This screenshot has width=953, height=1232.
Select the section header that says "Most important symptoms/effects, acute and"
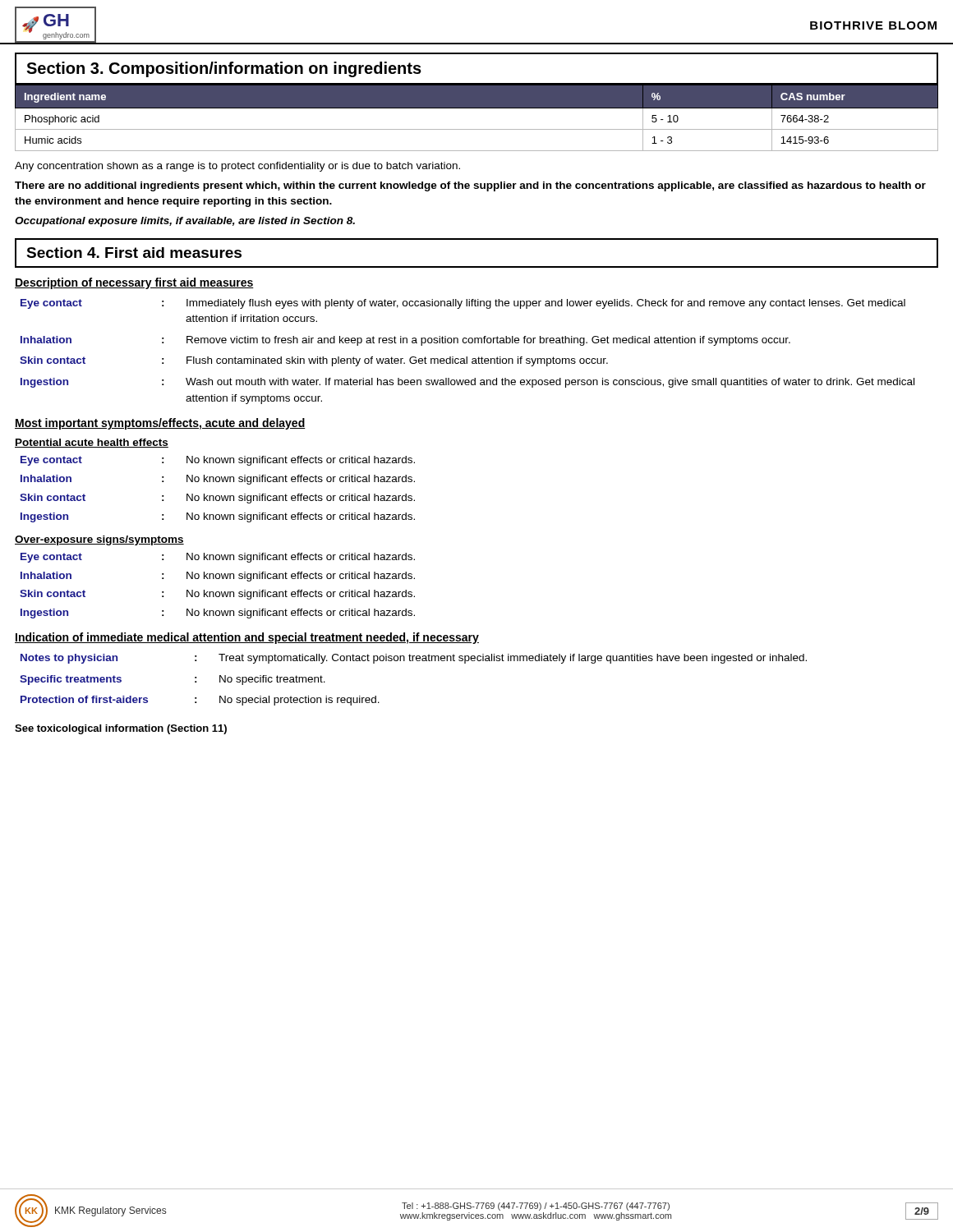(x=160, y=424)
